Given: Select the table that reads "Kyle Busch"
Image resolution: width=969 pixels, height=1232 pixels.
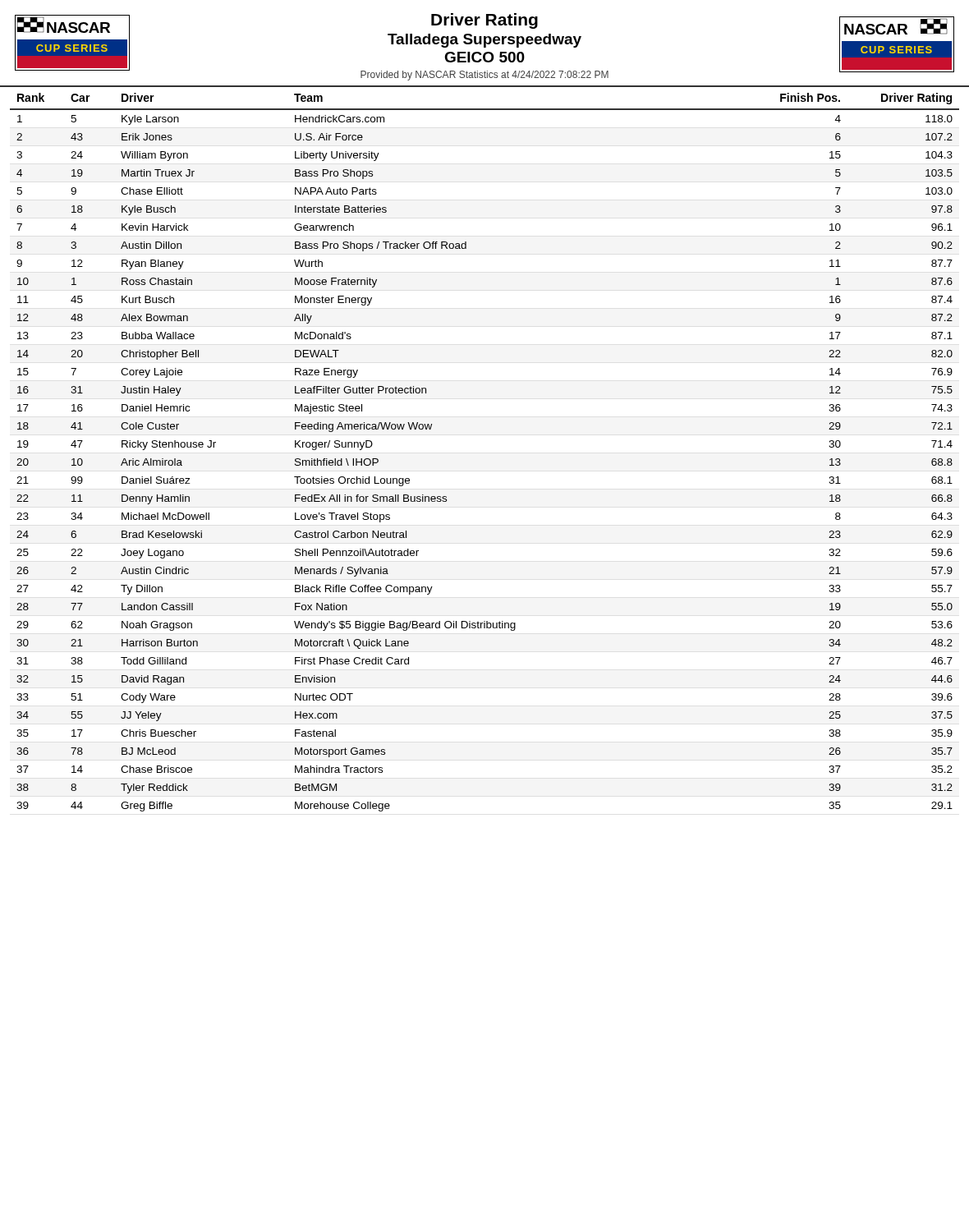Looking at the screenshot, I should click(484, 451).
